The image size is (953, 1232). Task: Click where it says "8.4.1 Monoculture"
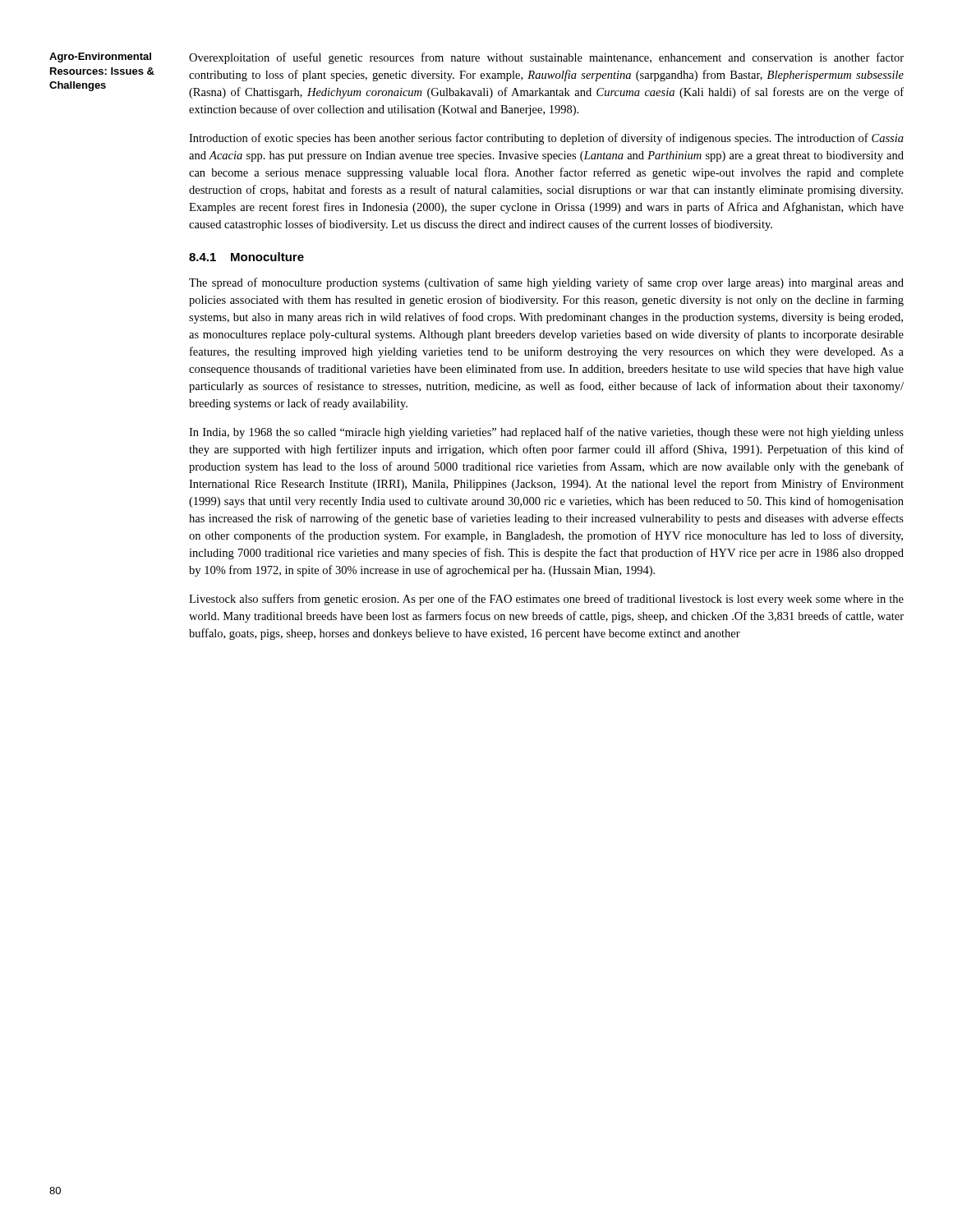pos(246,257)
